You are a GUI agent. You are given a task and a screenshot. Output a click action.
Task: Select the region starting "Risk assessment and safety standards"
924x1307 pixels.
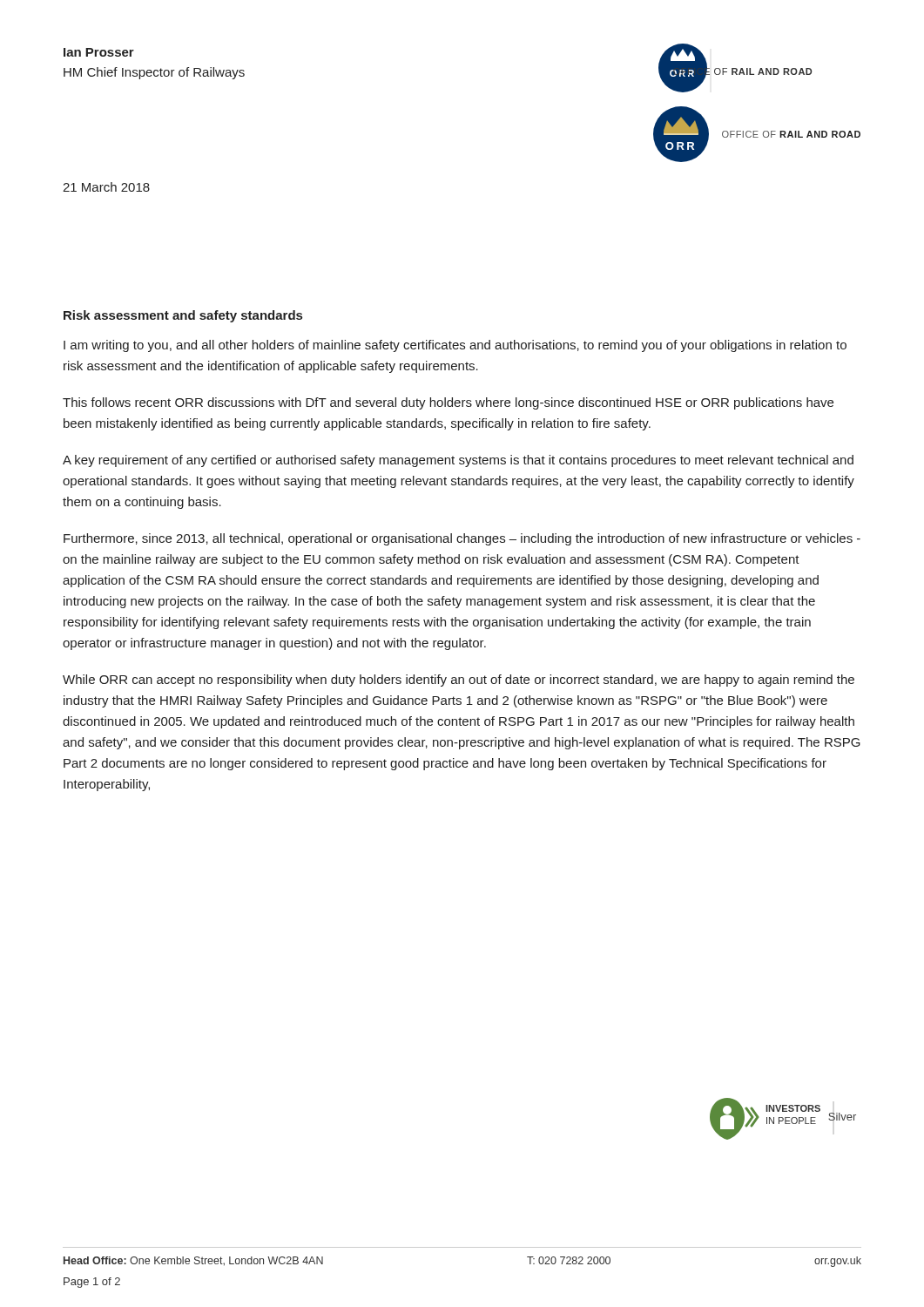click(x=183, y=315)
